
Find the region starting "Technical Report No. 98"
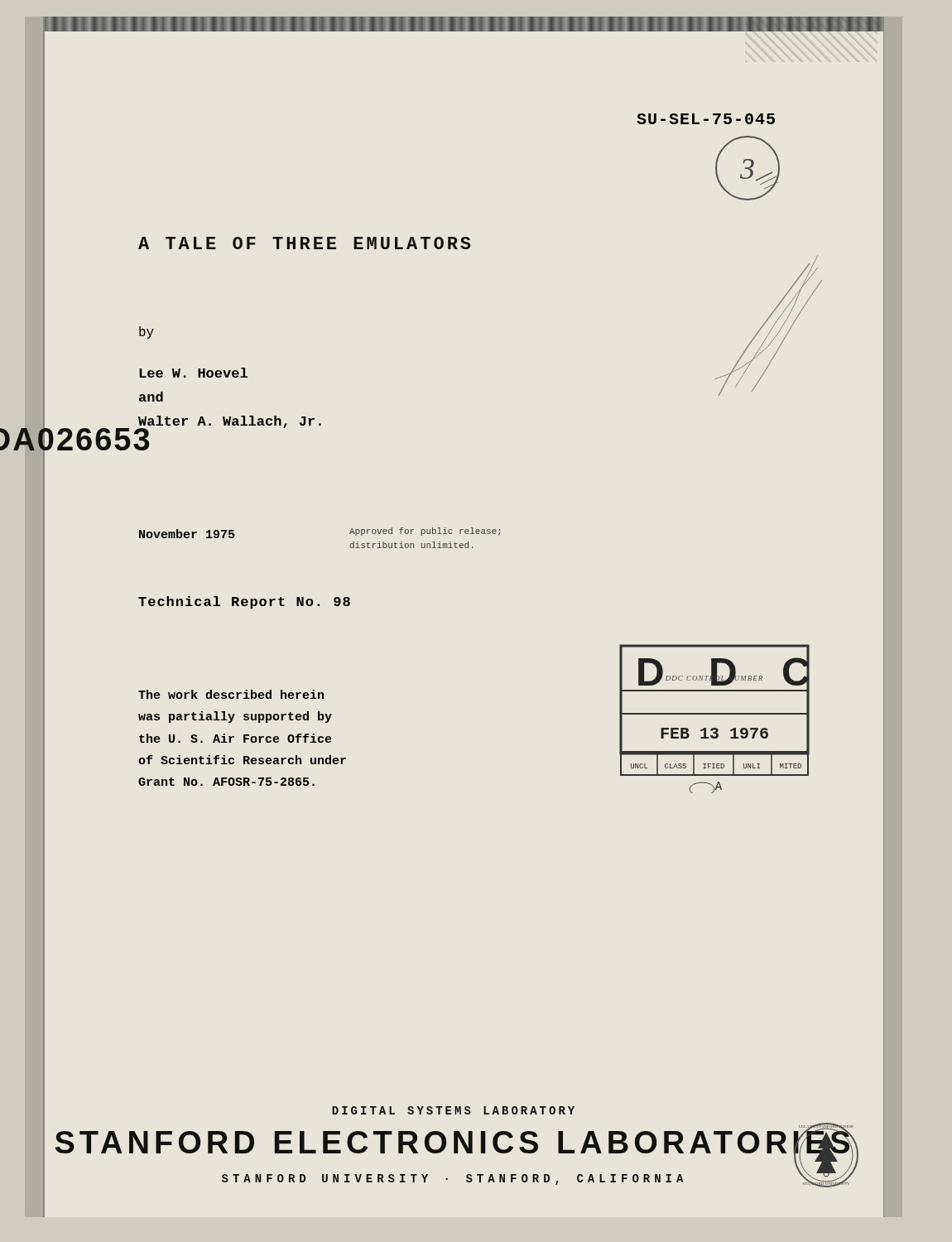(245, 602)
